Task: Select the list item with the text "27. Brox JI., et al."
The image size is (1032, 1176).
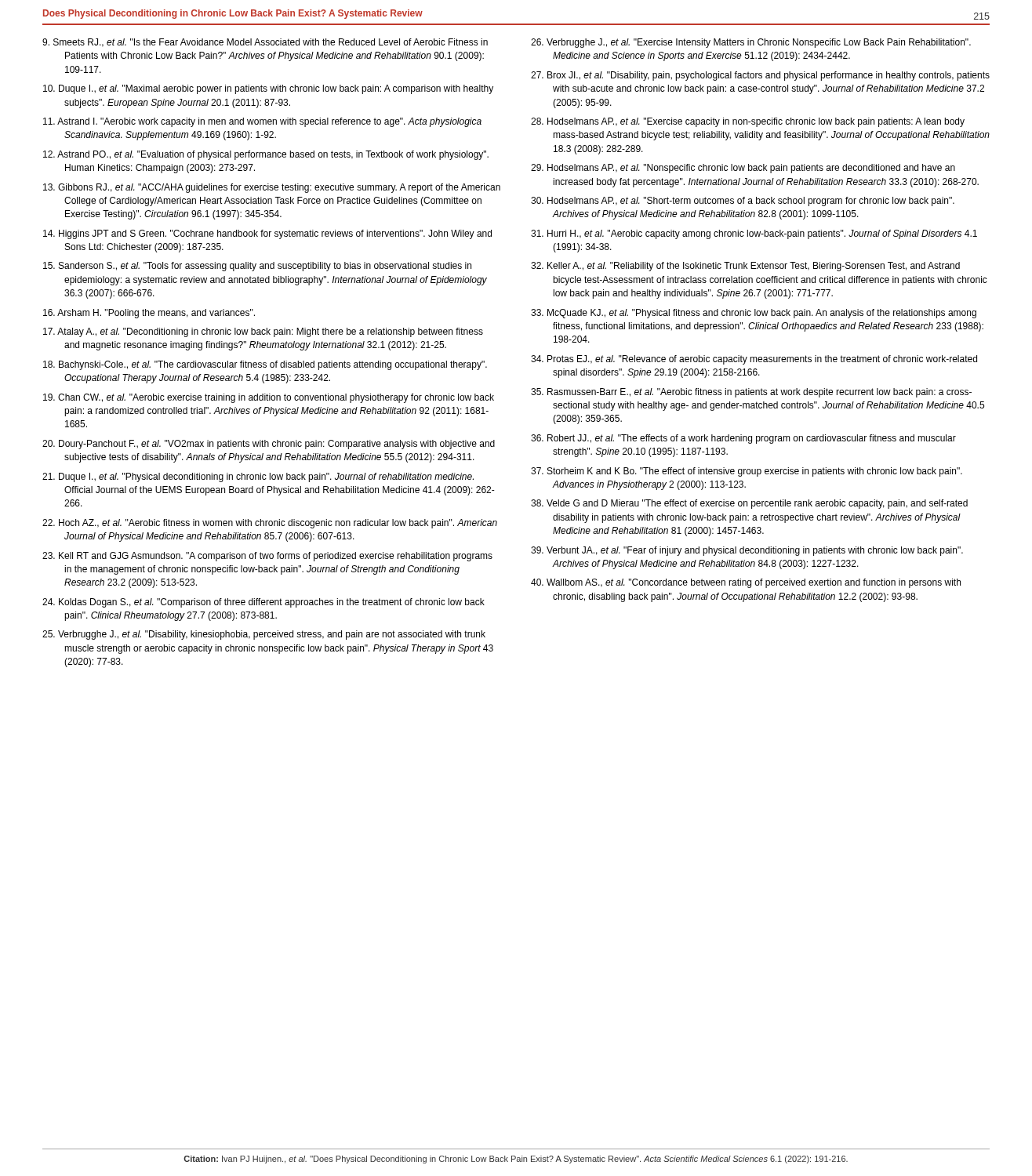Action: [x=760, y=89]
